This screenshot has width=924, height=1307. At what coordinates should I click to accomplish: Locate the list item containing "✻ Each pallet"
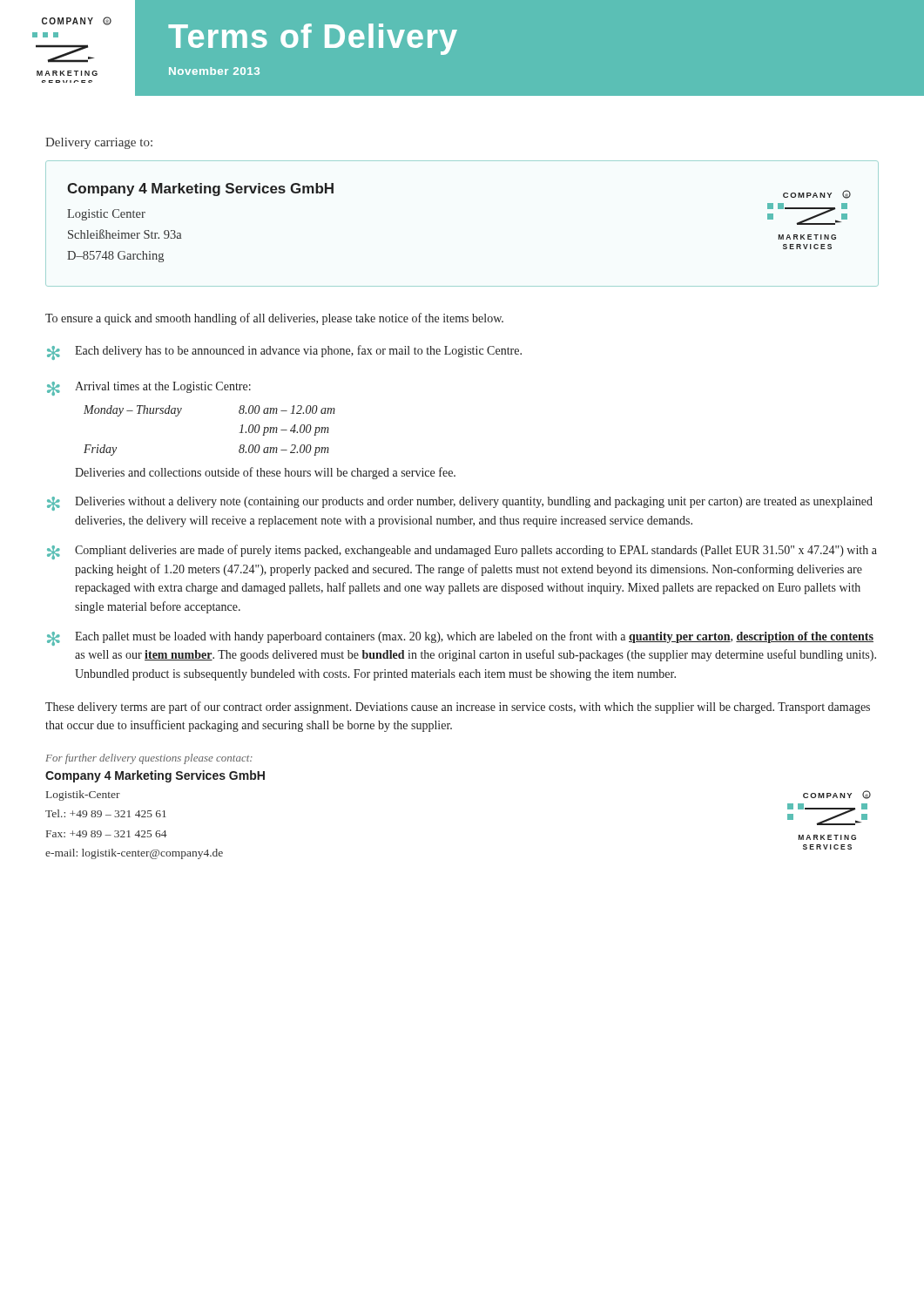coord(462,655)
